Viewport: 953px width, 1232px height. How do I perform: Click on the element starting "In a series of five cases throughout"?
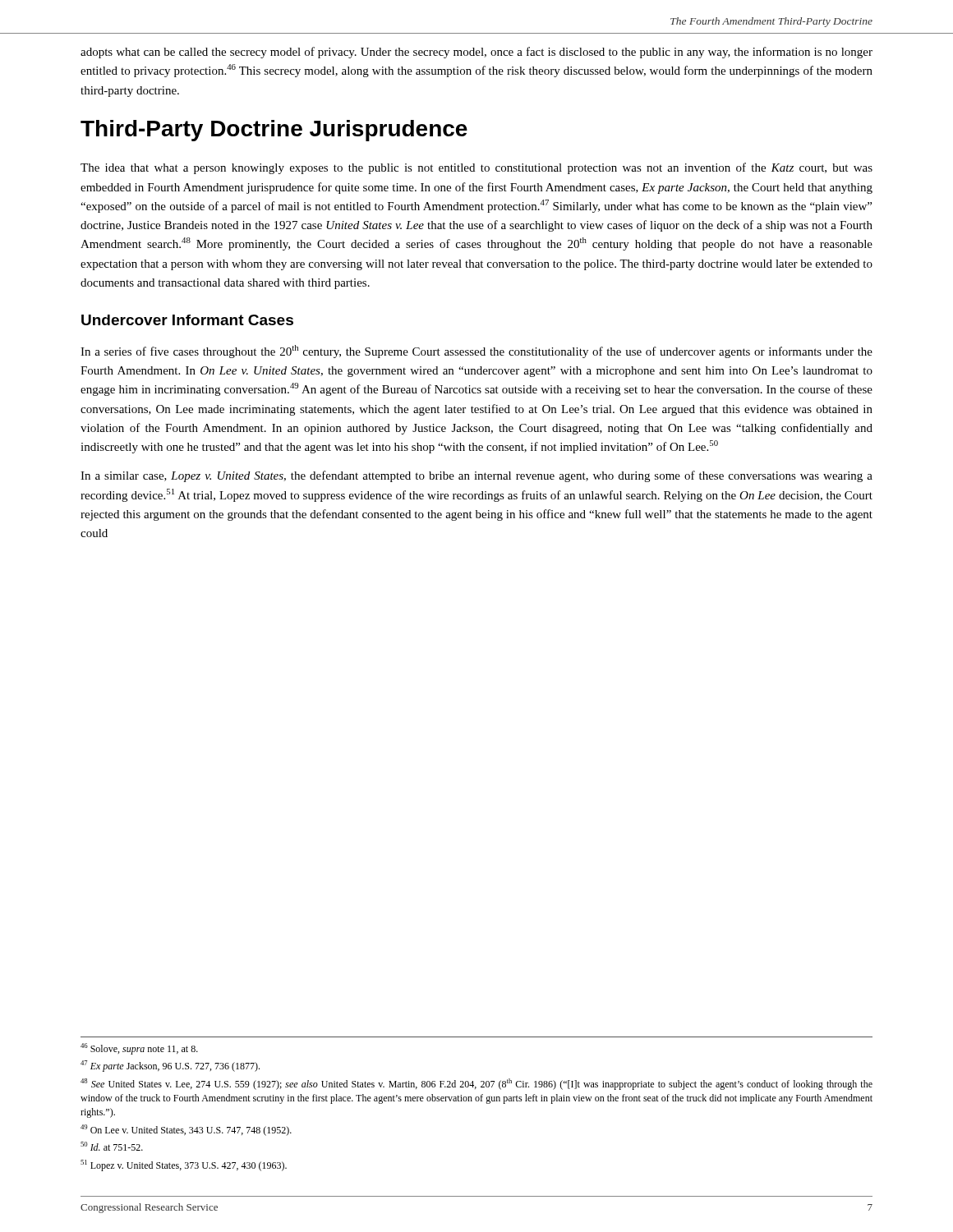(x=476, y=400)
